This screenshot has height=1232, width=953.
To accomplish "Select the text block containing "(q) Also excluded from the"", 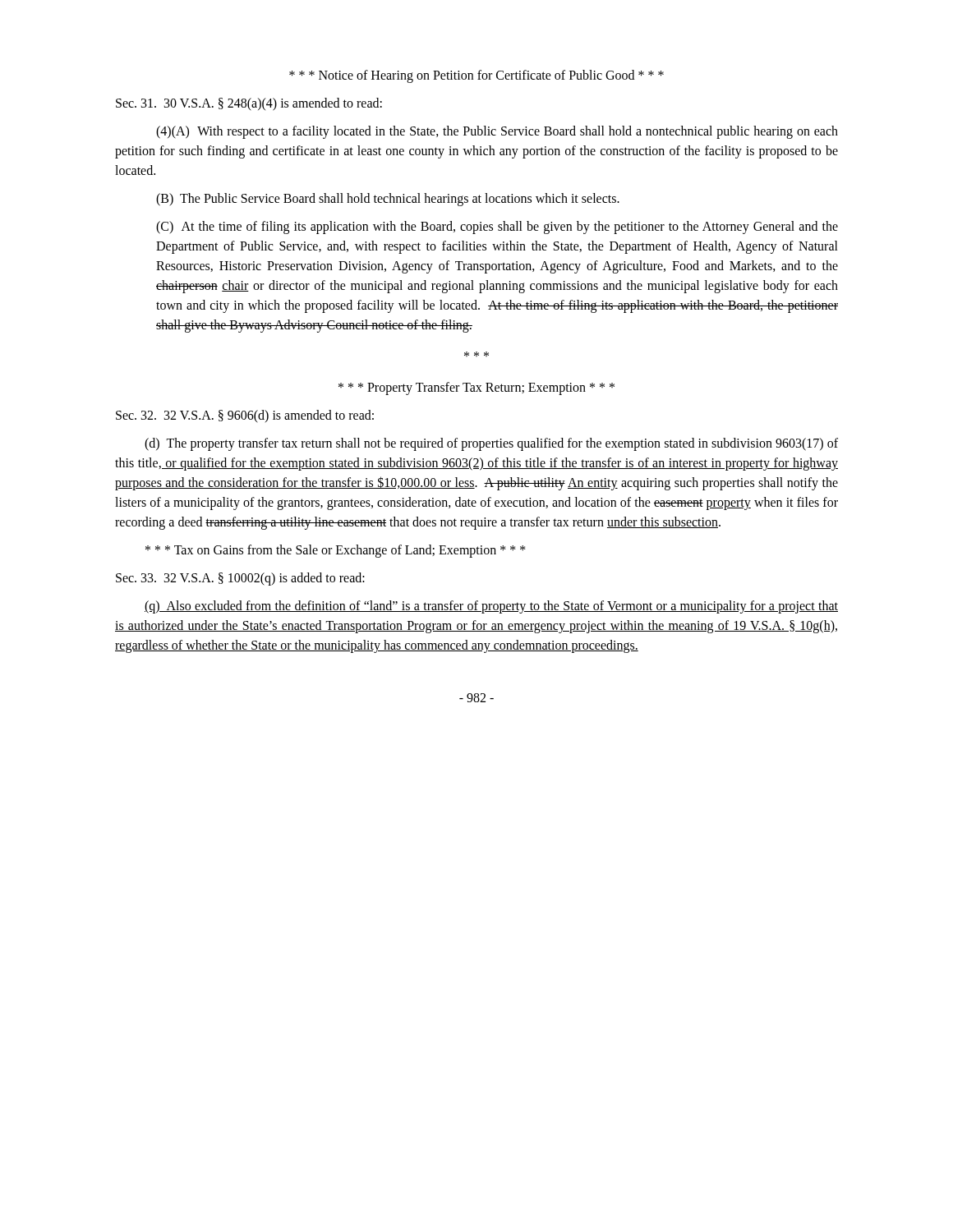I will point(476,625).
